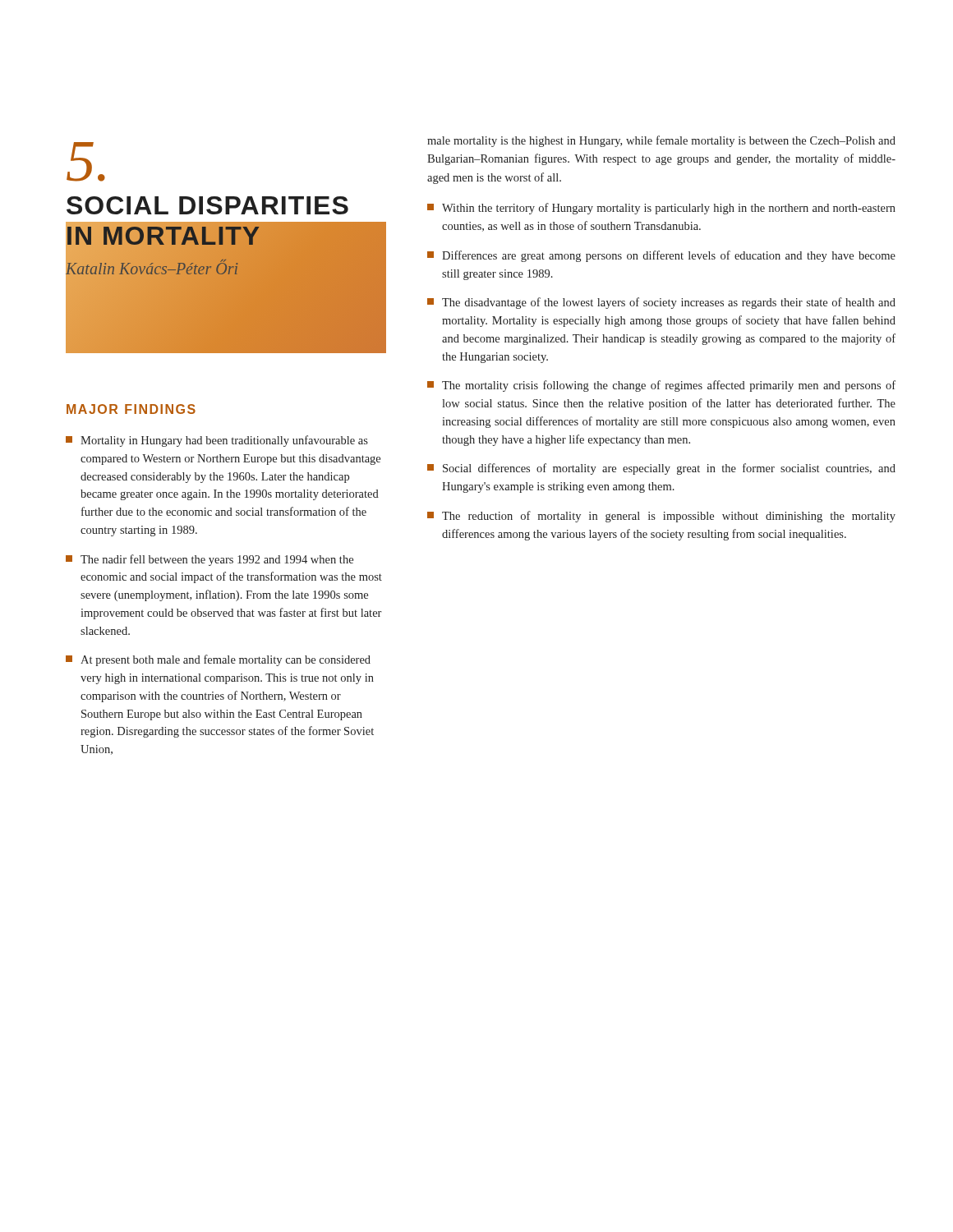The width and height of the screenshot is (953, 1232).
Task: Click on the element starting "Differences are great among persons"
Action: [661, 265]
